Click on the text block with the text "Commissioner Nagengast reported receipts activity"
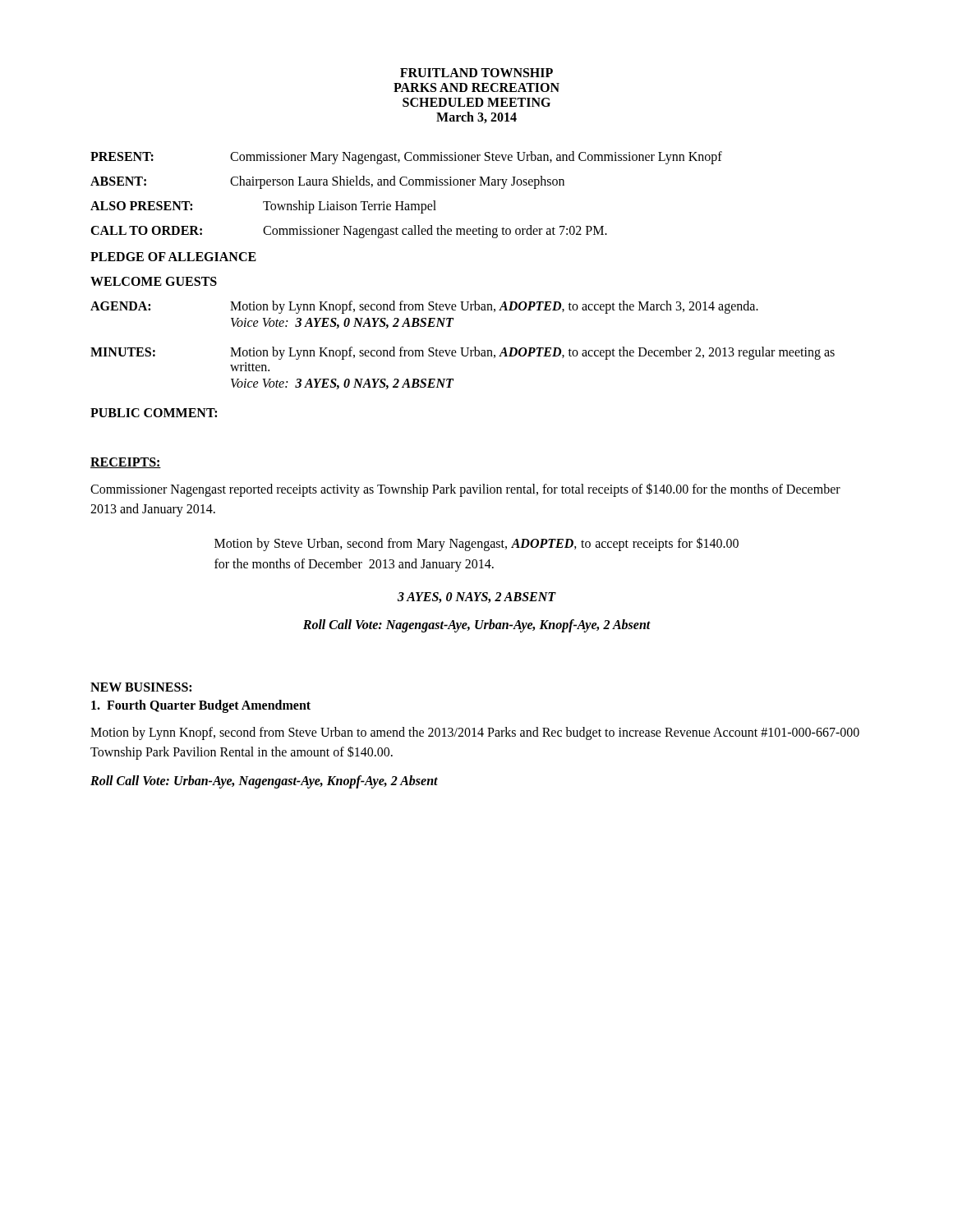 tap(465, 499)
